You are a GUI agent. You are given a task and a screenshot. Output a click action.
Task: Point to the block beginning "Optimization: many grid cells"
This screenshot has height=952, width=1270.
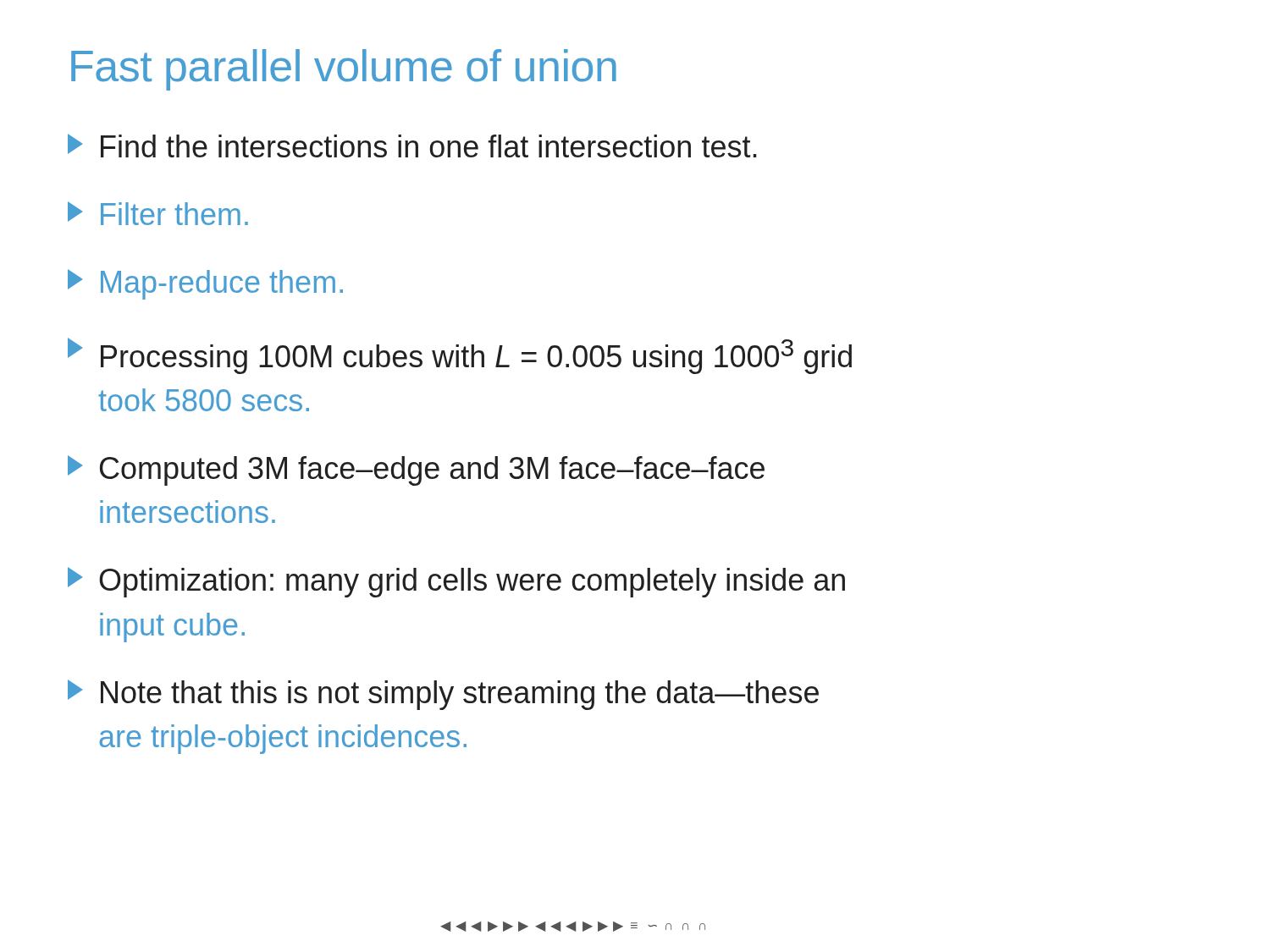click(457, 603)
